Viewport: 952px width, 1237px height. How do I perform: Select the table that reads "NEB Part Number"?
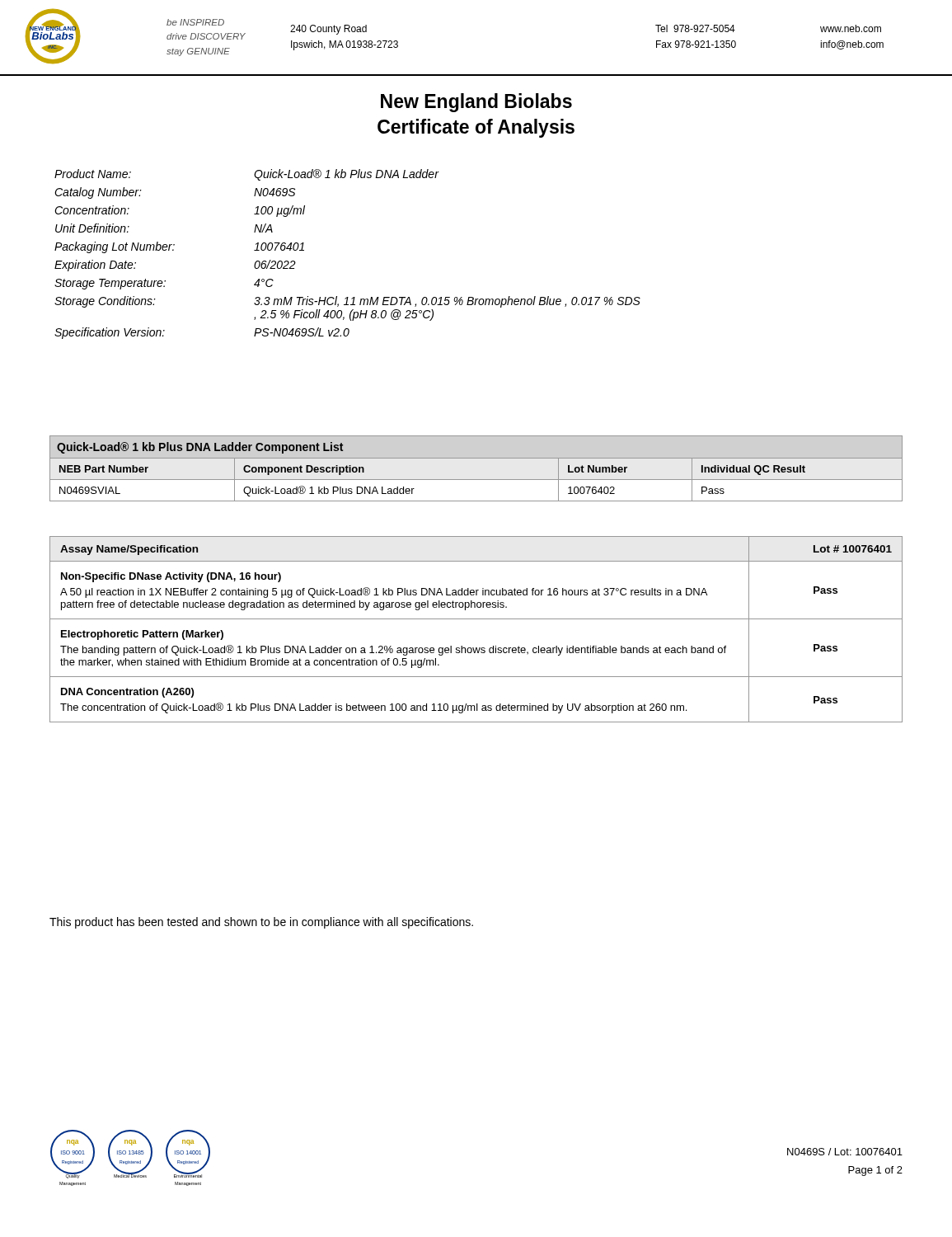[476, 480]
